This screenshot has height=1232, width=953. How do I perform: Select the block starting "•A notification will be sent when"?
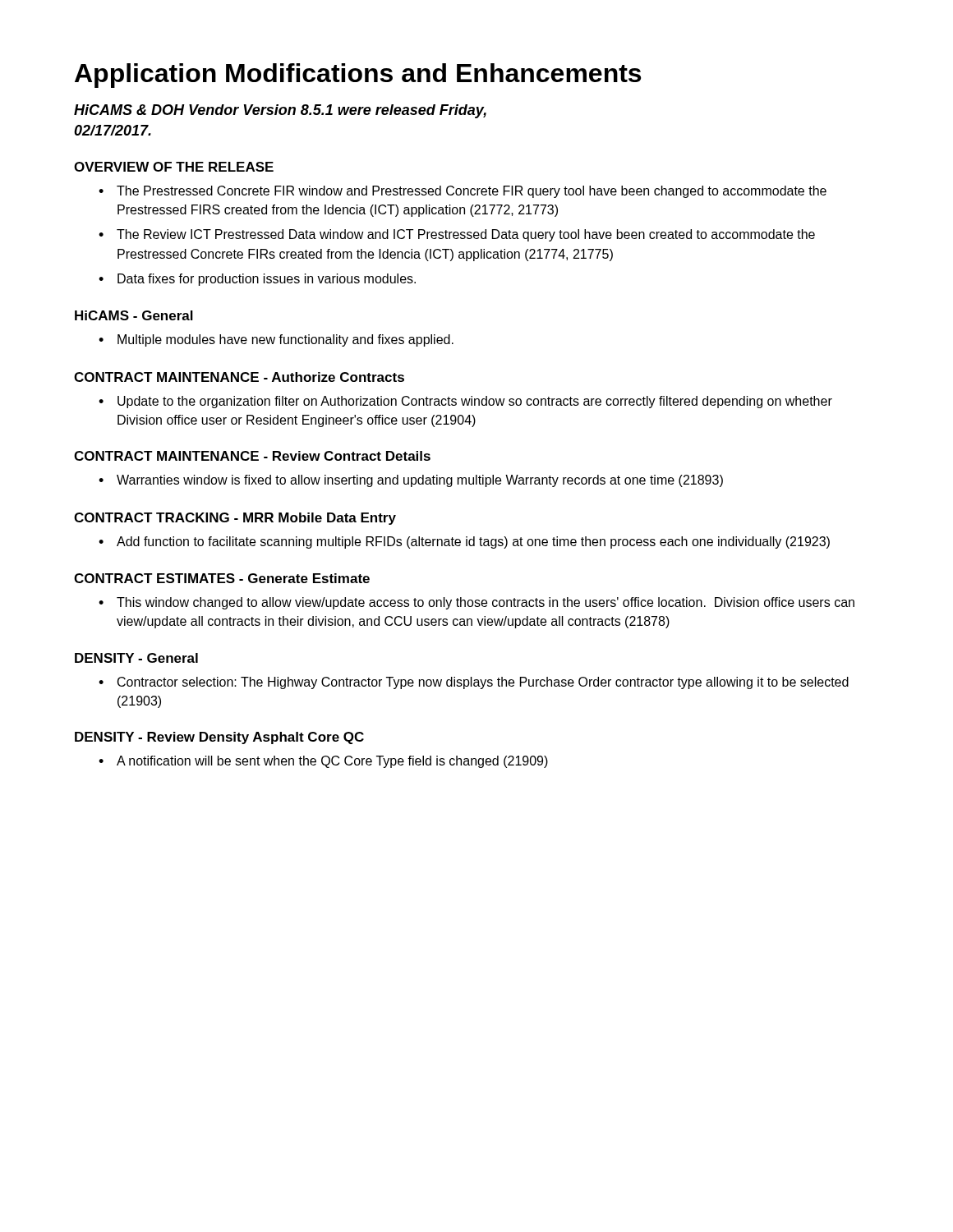pos(489,762)
